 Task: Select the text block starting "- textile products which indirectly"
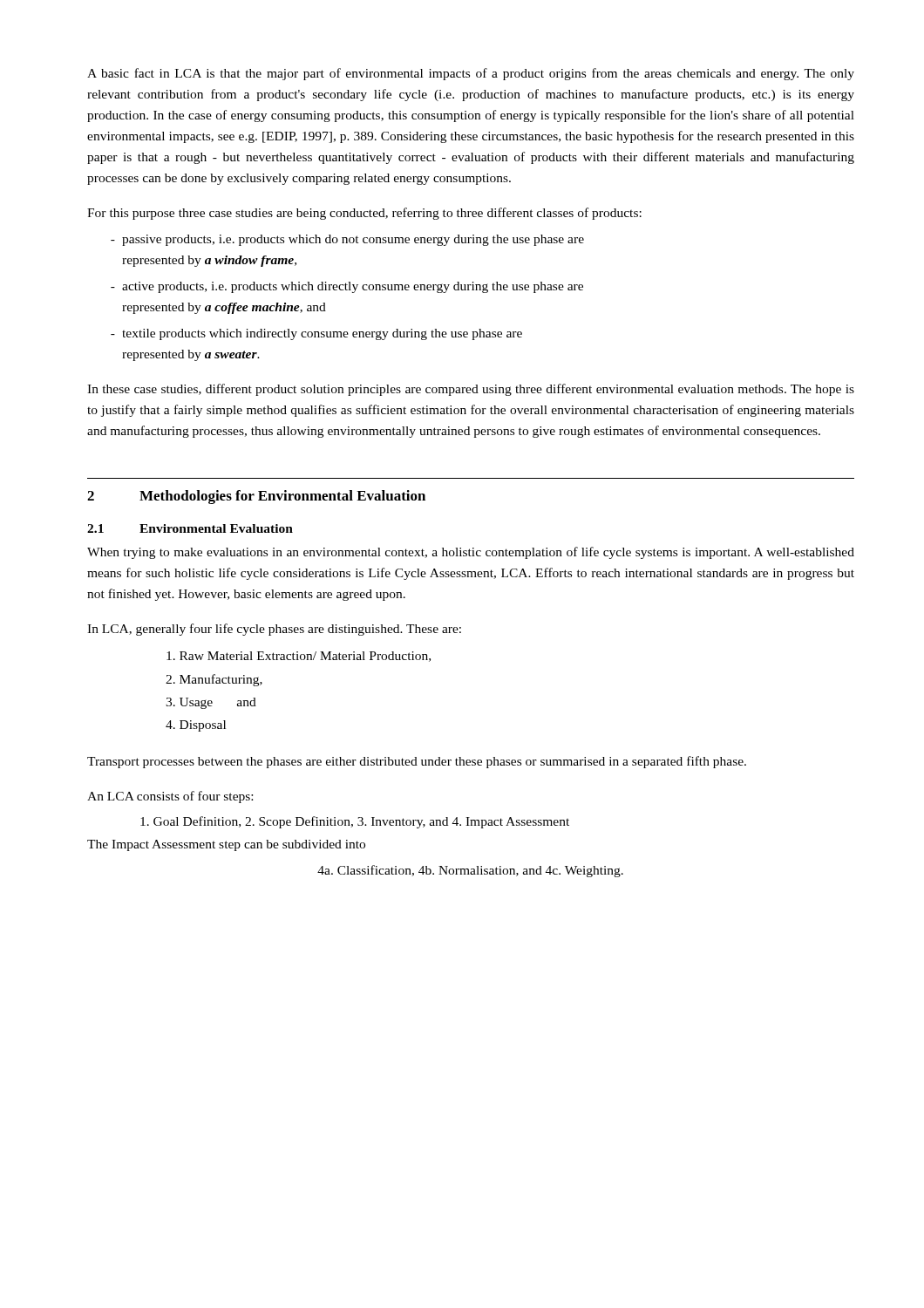click(309, 344)
